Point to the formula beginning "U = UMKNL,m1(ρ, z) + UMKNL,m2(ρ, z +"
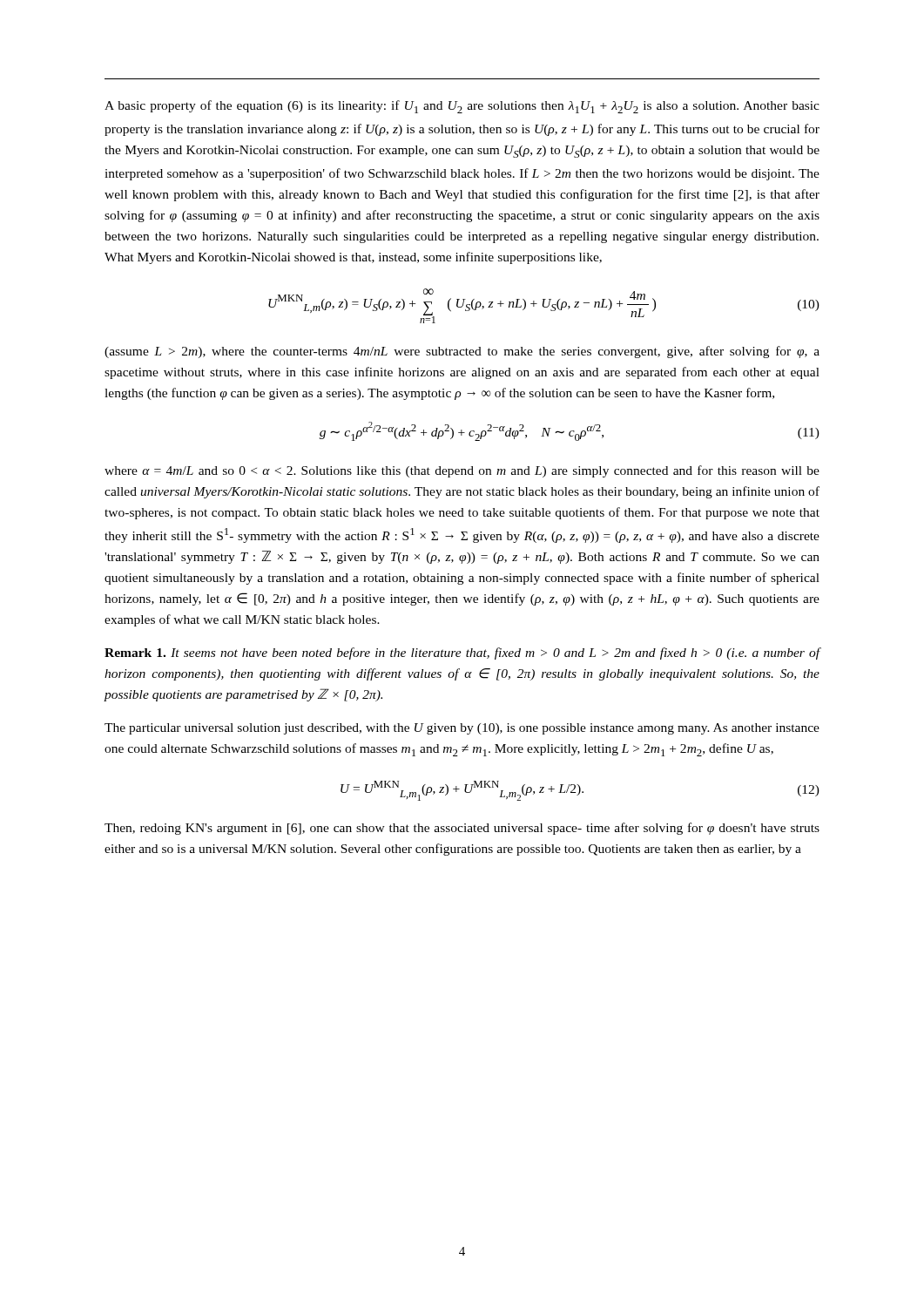924x1307 pixels. [x=462, y=790]
